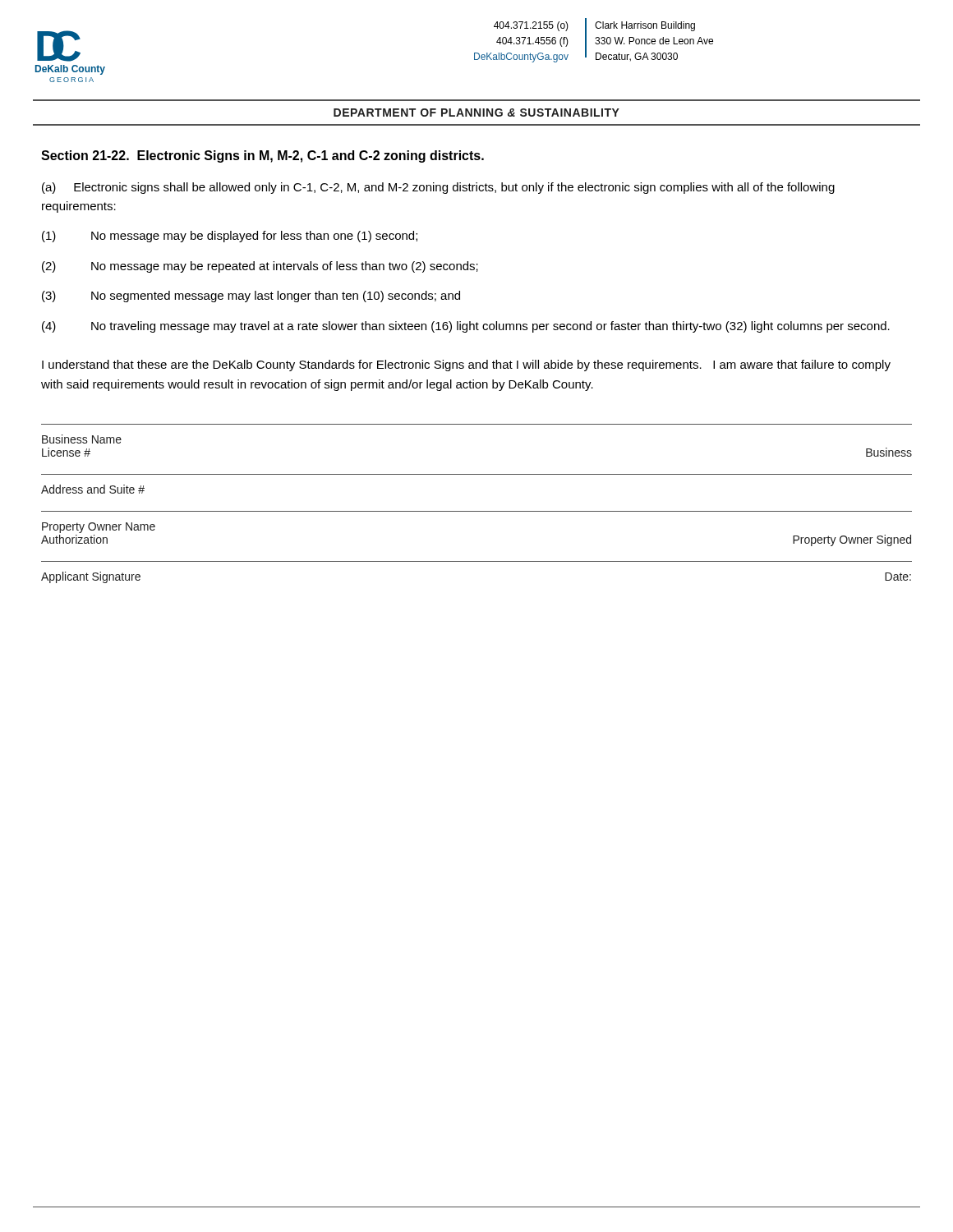Image resolution: width=953 pixels, height=1232 pixels.
Task: Where is the passage that starts "(2) No message may"?
Action: pyautogui.click(x=476, y=266)
